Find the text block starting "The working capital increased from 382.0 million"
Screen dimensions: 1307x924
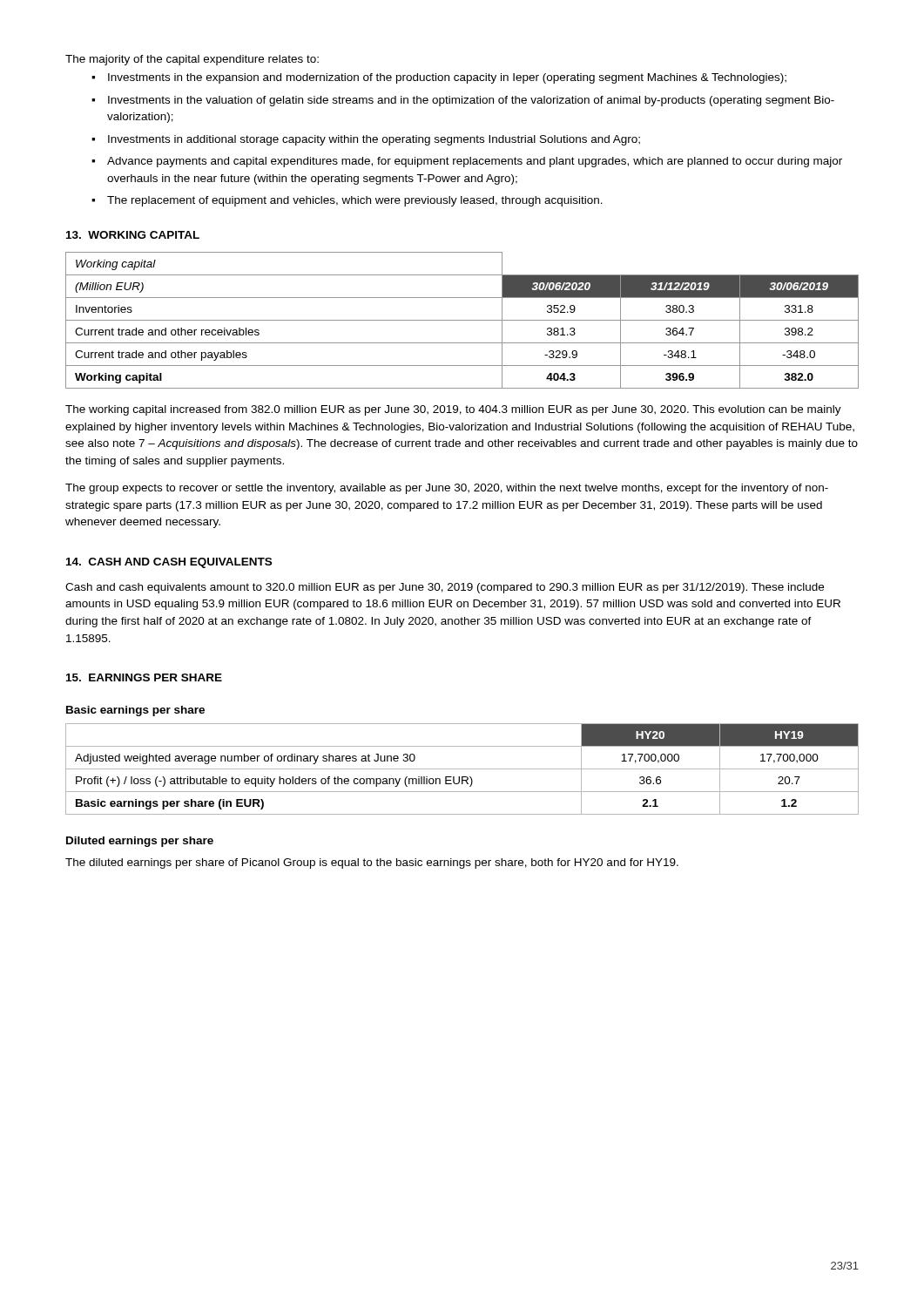point(462,435)
